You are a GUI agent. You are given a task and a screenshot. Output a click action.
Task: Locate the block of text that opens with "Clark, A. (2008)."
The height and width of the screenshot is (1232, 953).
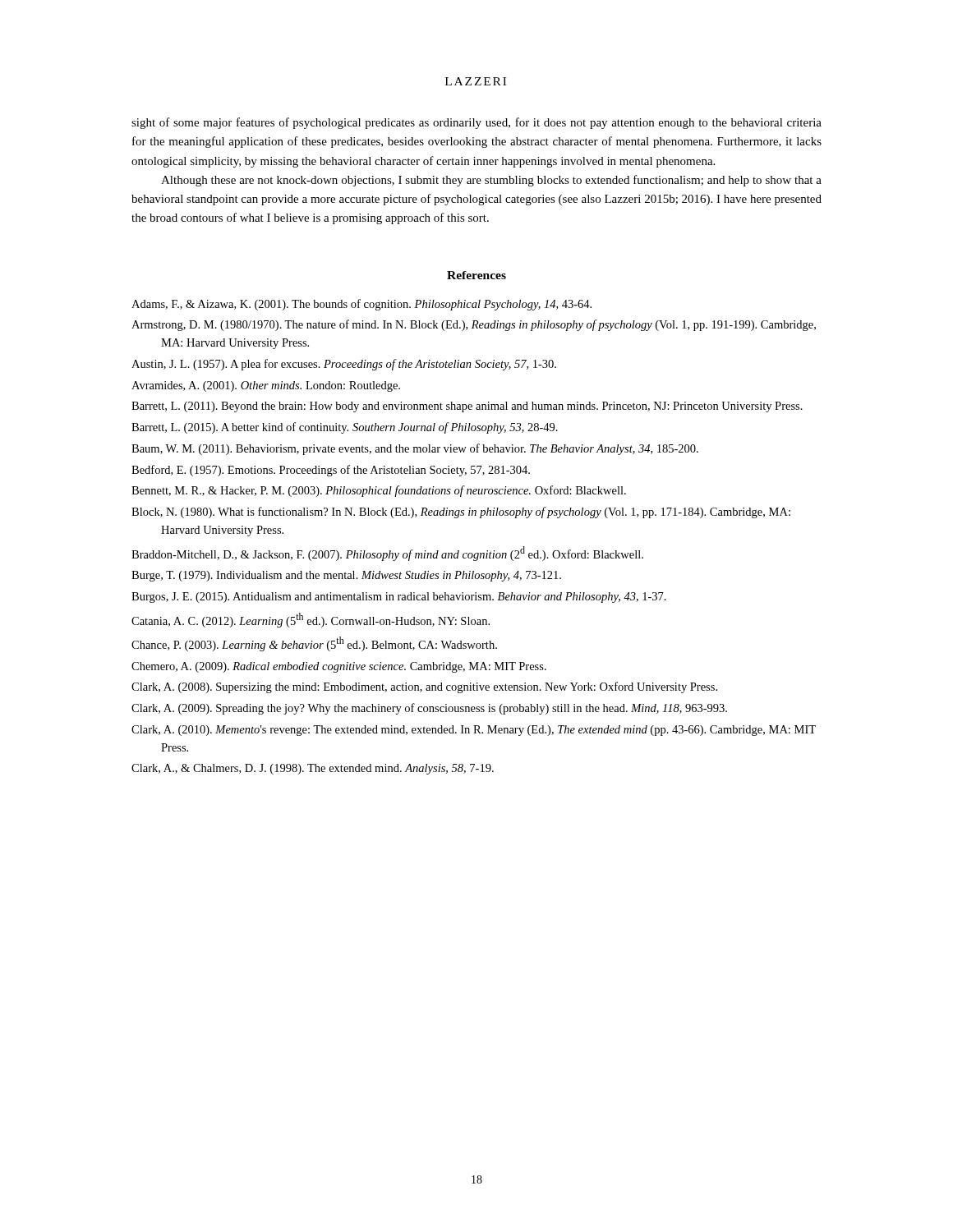(x=425, y=687)
